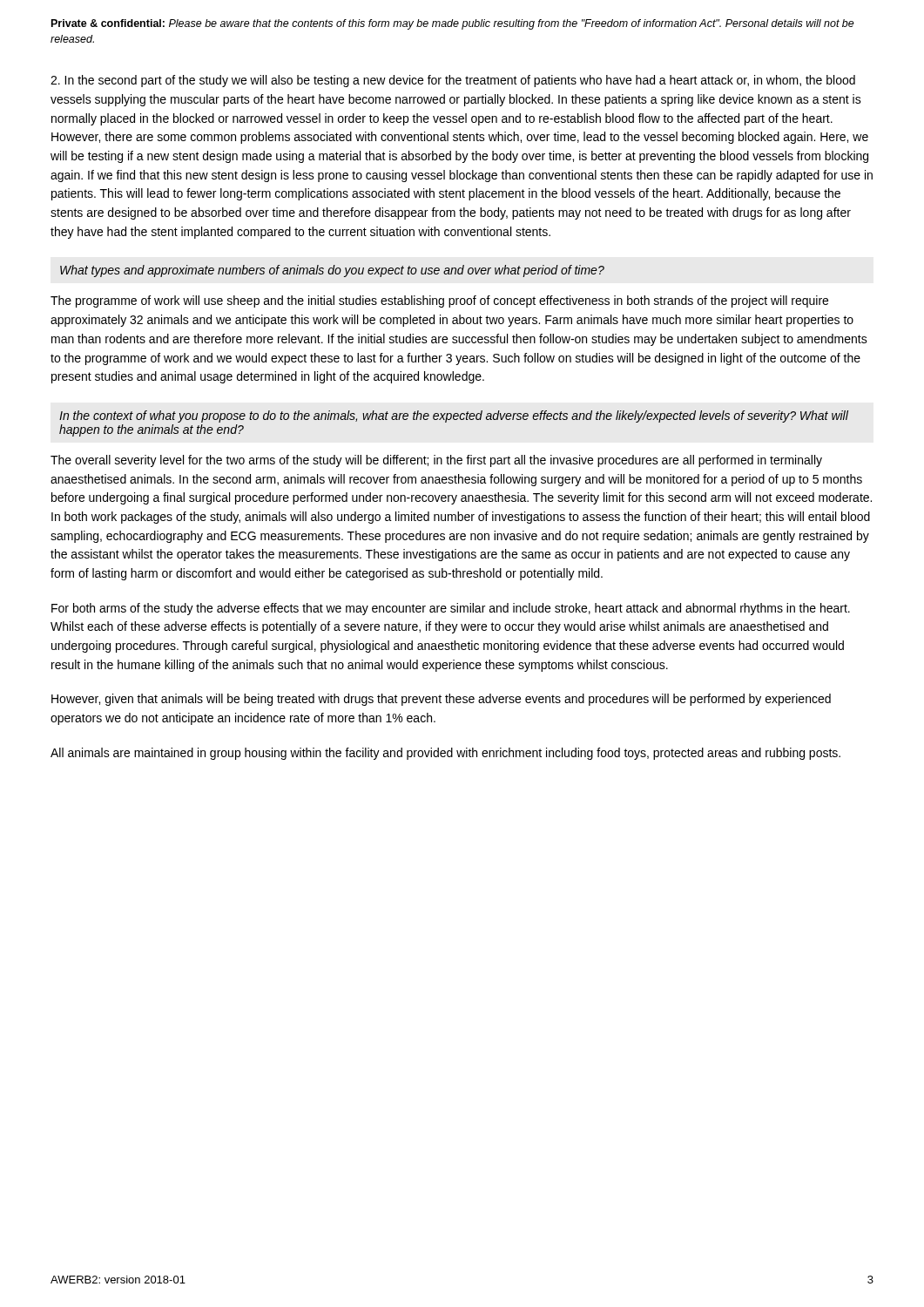
Task: Find the text block that says "The programme of work will use sheep and"
Action: [459, 339]
